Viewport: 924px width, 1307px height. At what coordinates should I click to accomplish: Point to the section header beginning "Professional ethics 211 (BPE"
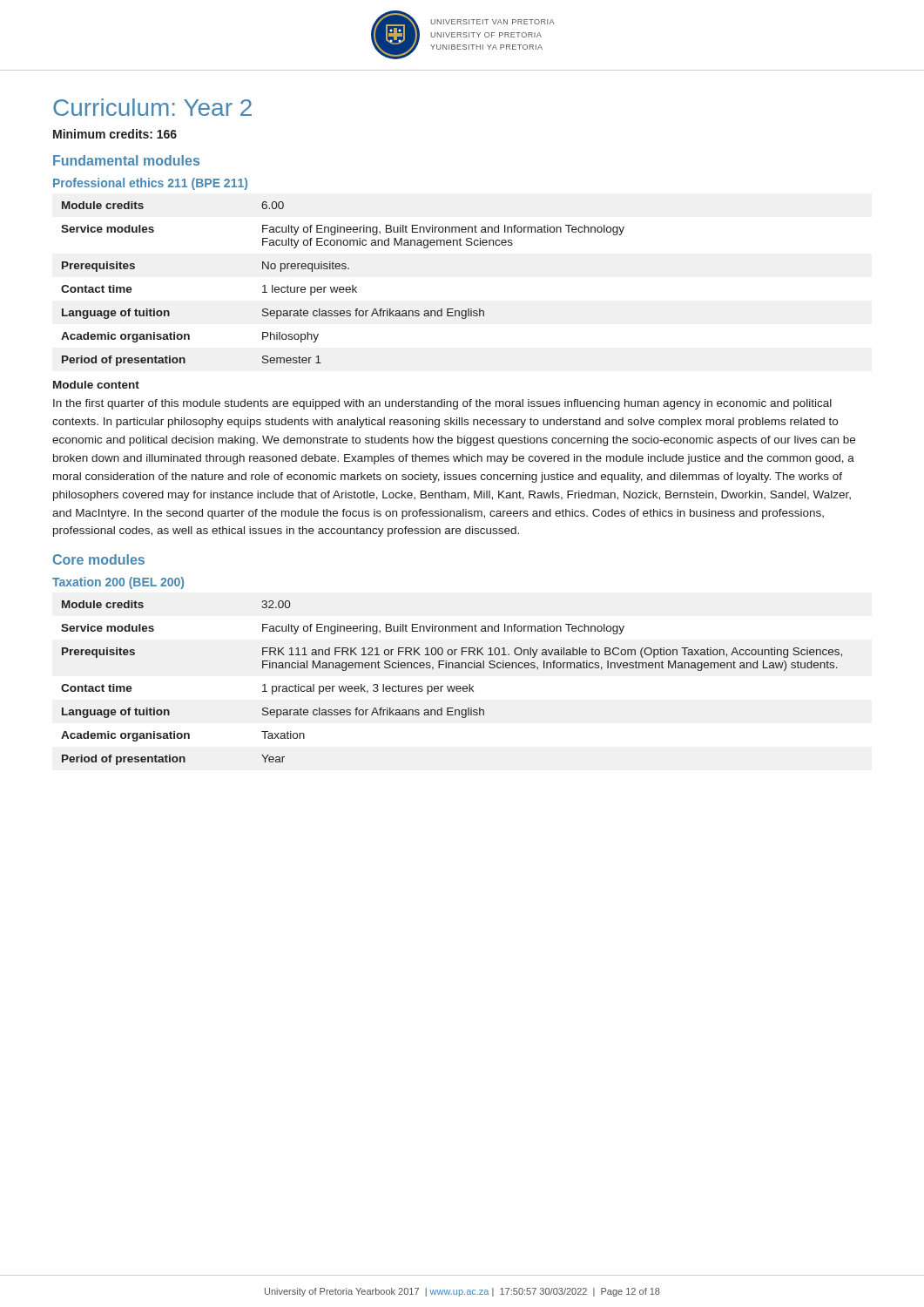pyautogui.click(x=150, y=183)
